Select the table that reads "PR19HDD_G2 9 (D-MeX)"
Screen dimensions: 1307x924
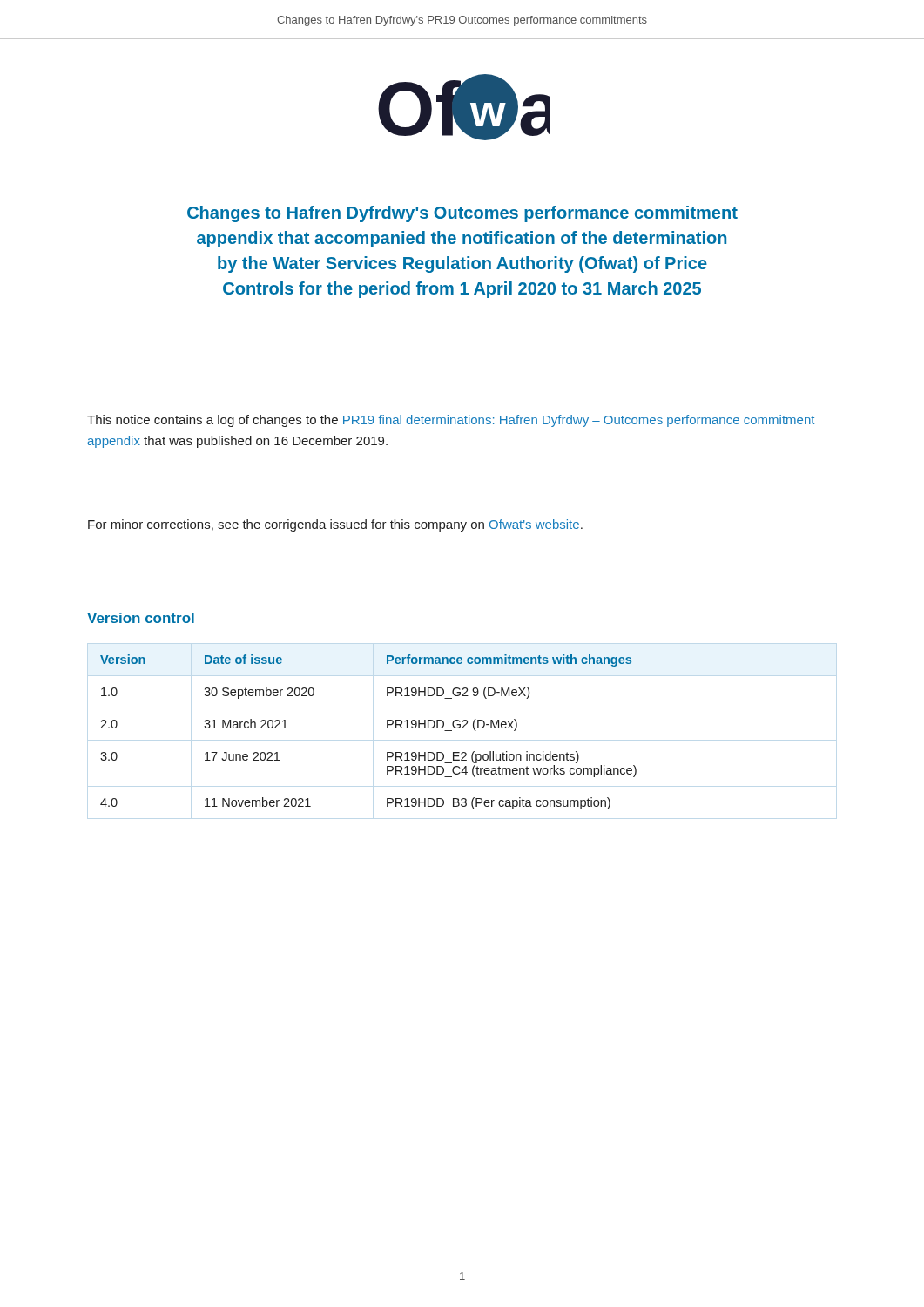pos(462,731)
